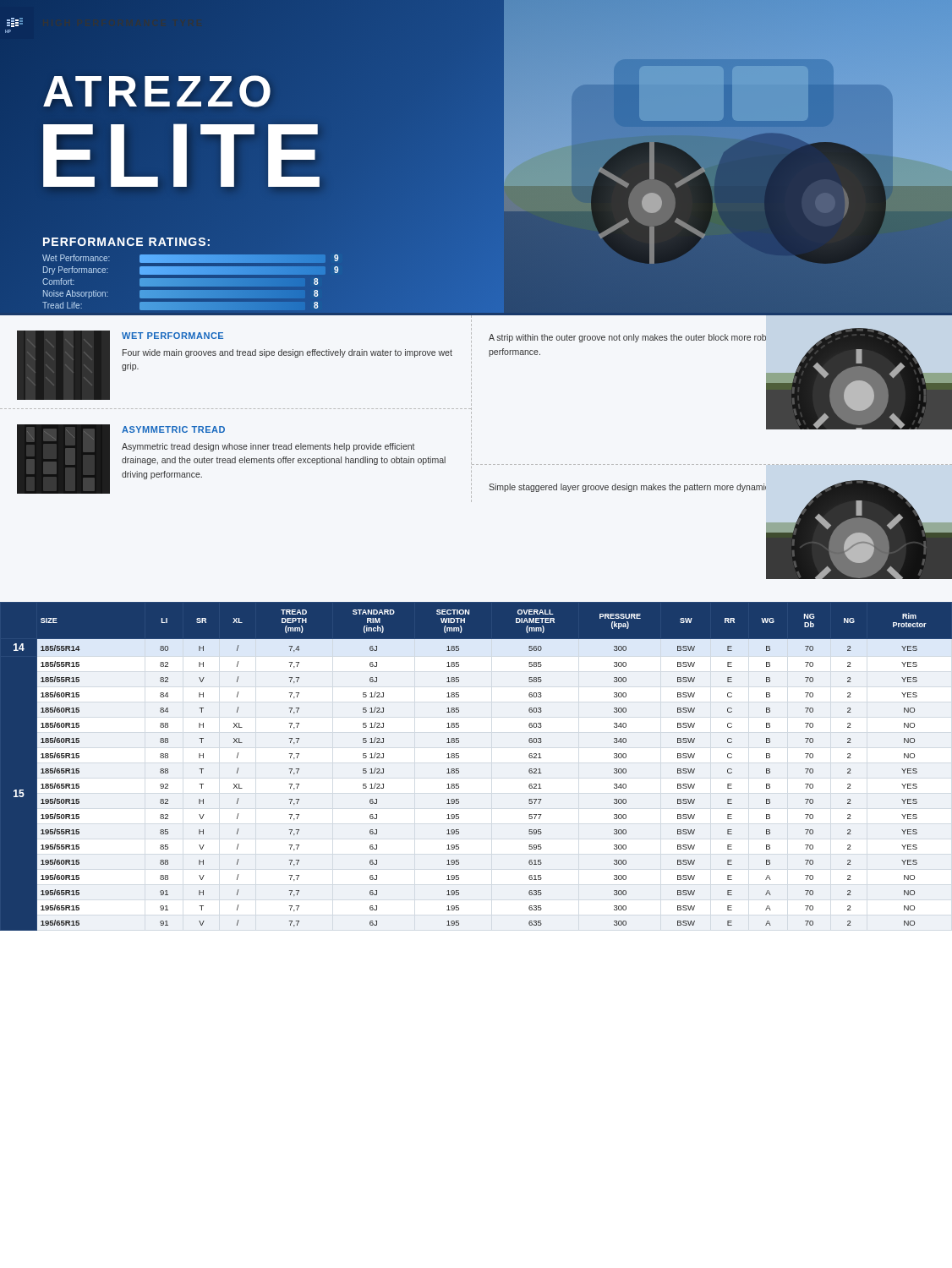Image resolution: width=952 pixels, height=1268 pixels.
Task: Find the text block containing "A strip within the outer groove not only"
Action: [696, 344]
